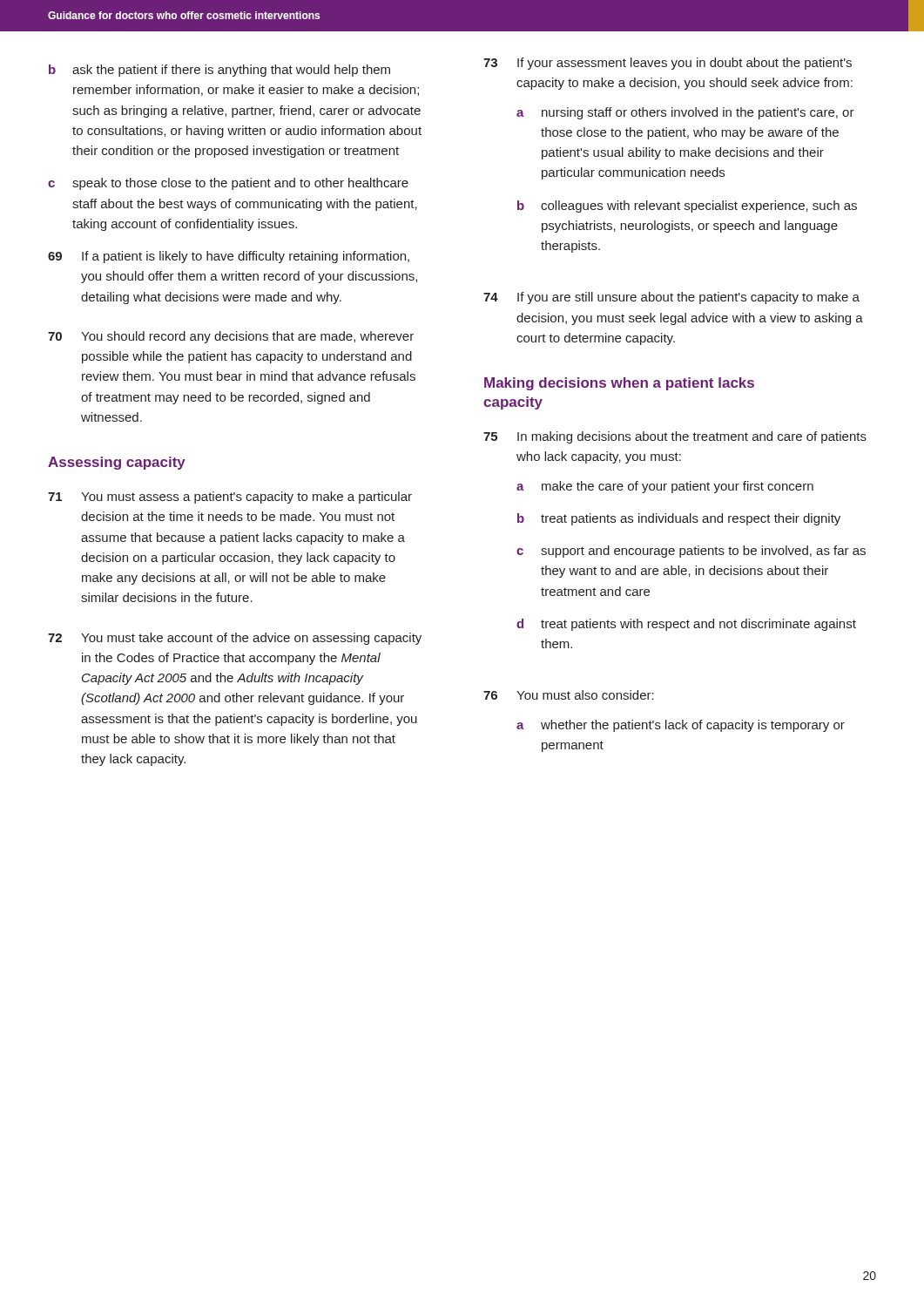Find the text starting "69 If a patient"
924x1307 pixels.
click(235, 276)
